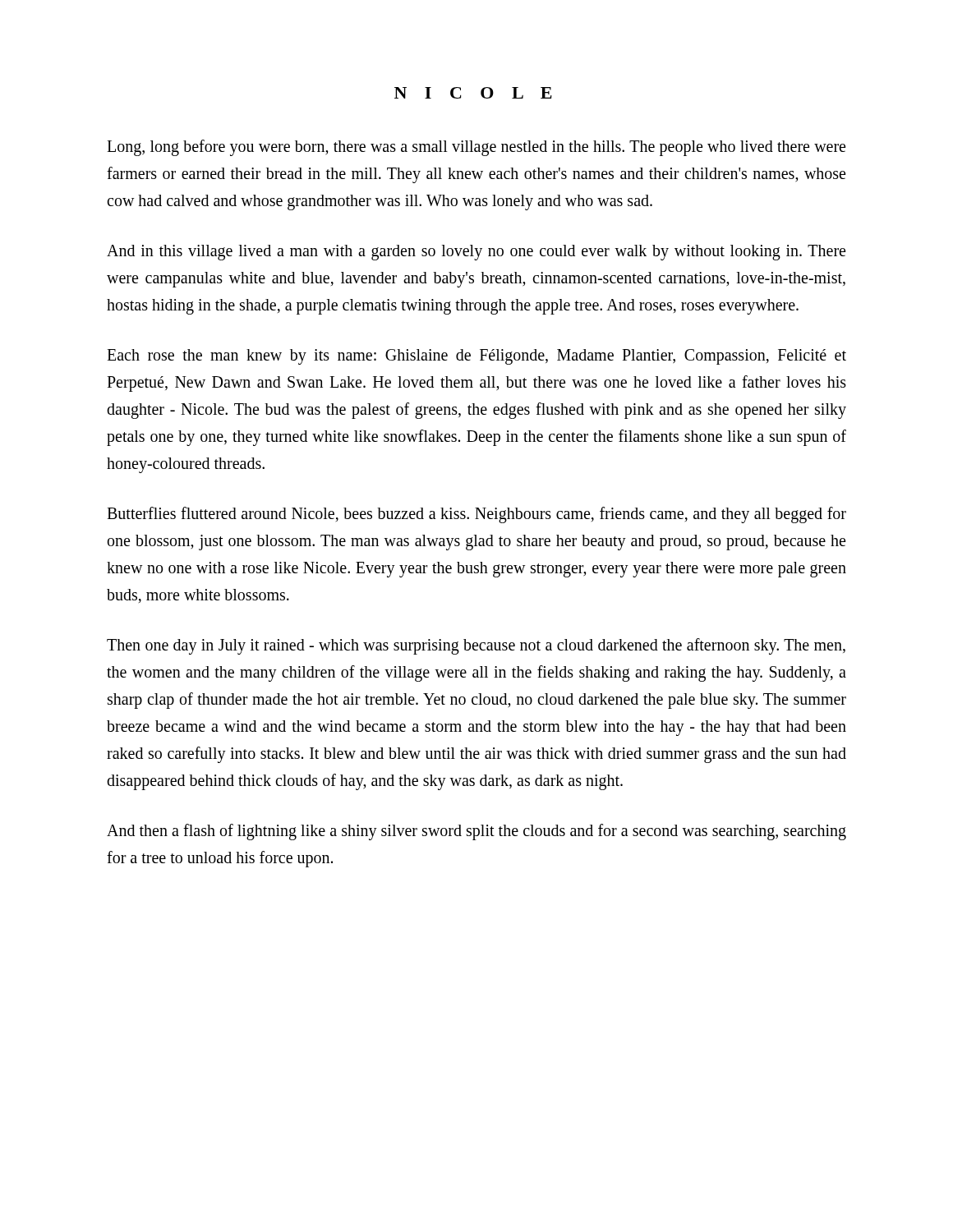Screen dimensions: 1232x953
Task: Find the block on this page that starts "And then a flash"
Action: tap(476, 844)
